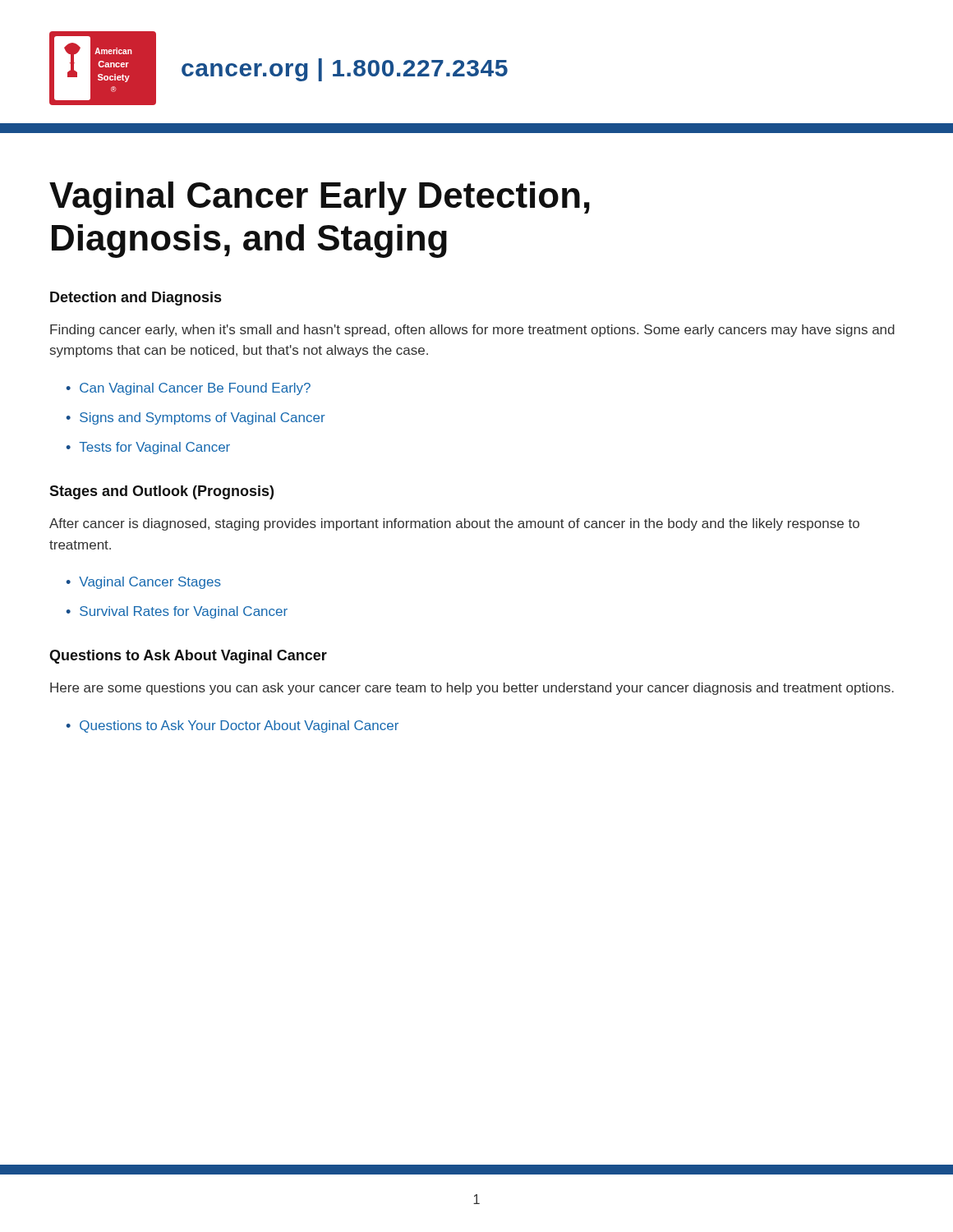Locate the text block with the text "Here are some questions you can ask"
The width and height of the screenshot is (953, 1232).
click(x=476, y=688)
